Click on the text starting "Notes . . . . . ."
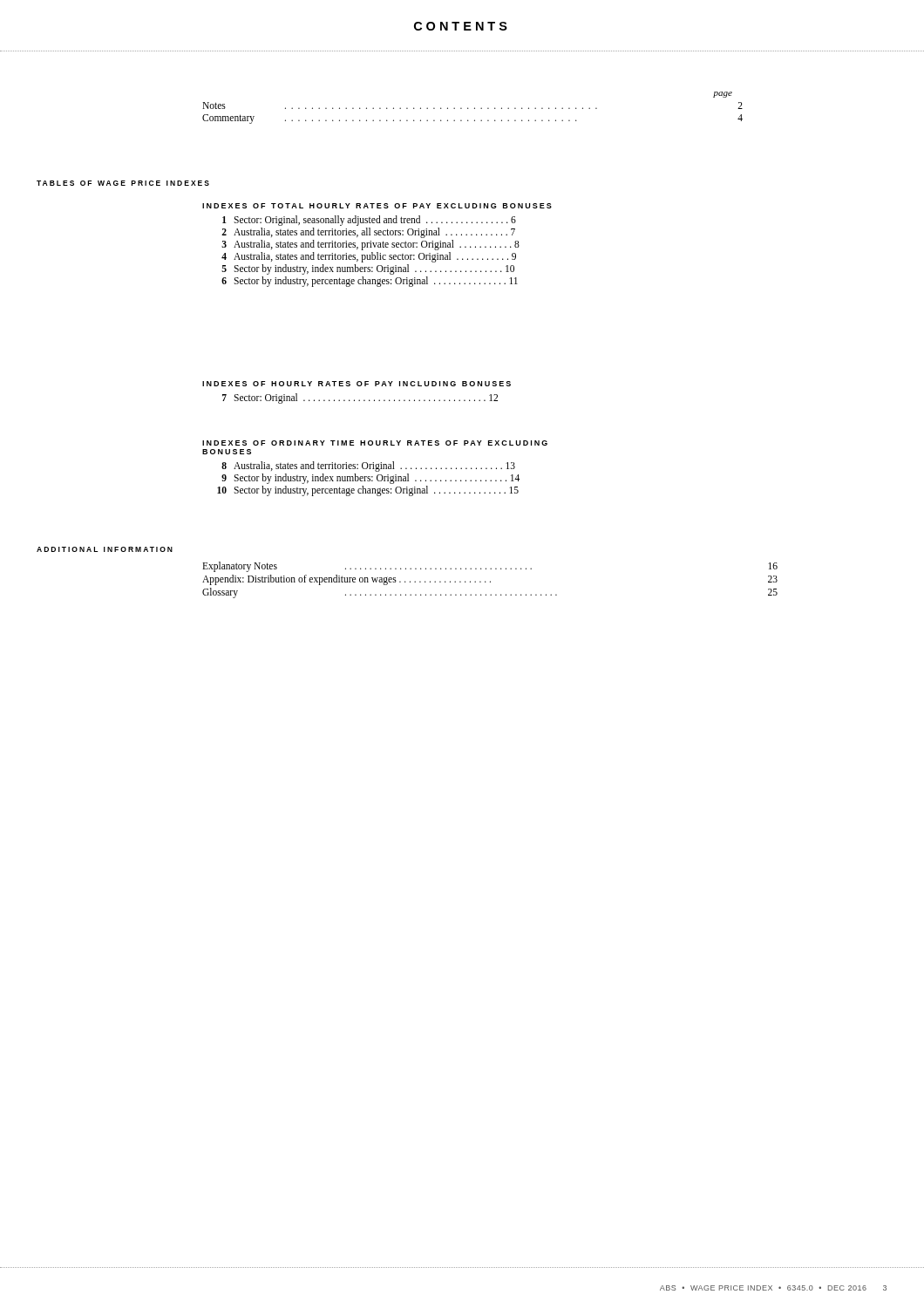 pos(472,106)
